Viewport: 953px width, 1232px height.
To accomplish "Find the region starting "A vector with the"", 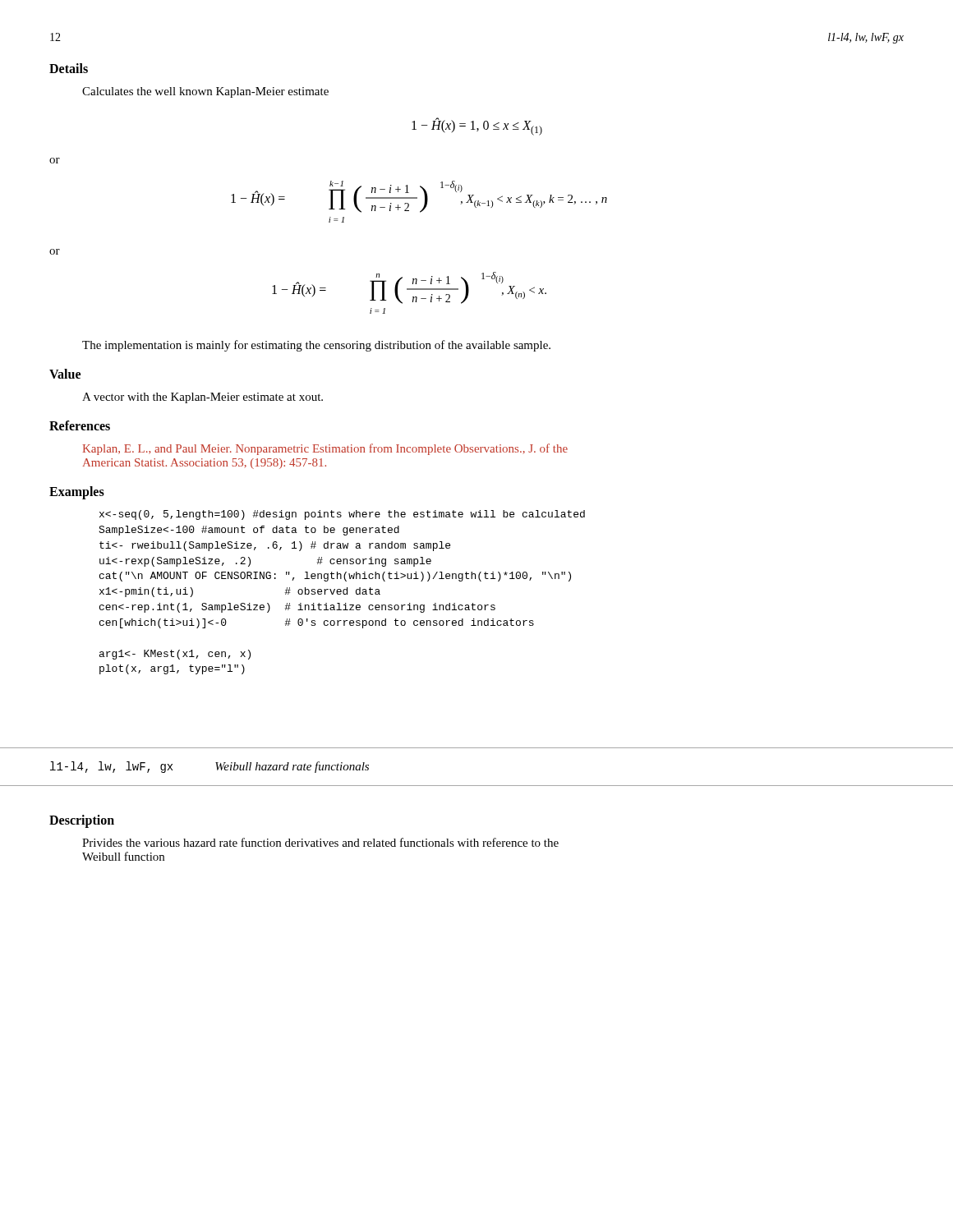I will pyautogui.click(x=203, y=397).
